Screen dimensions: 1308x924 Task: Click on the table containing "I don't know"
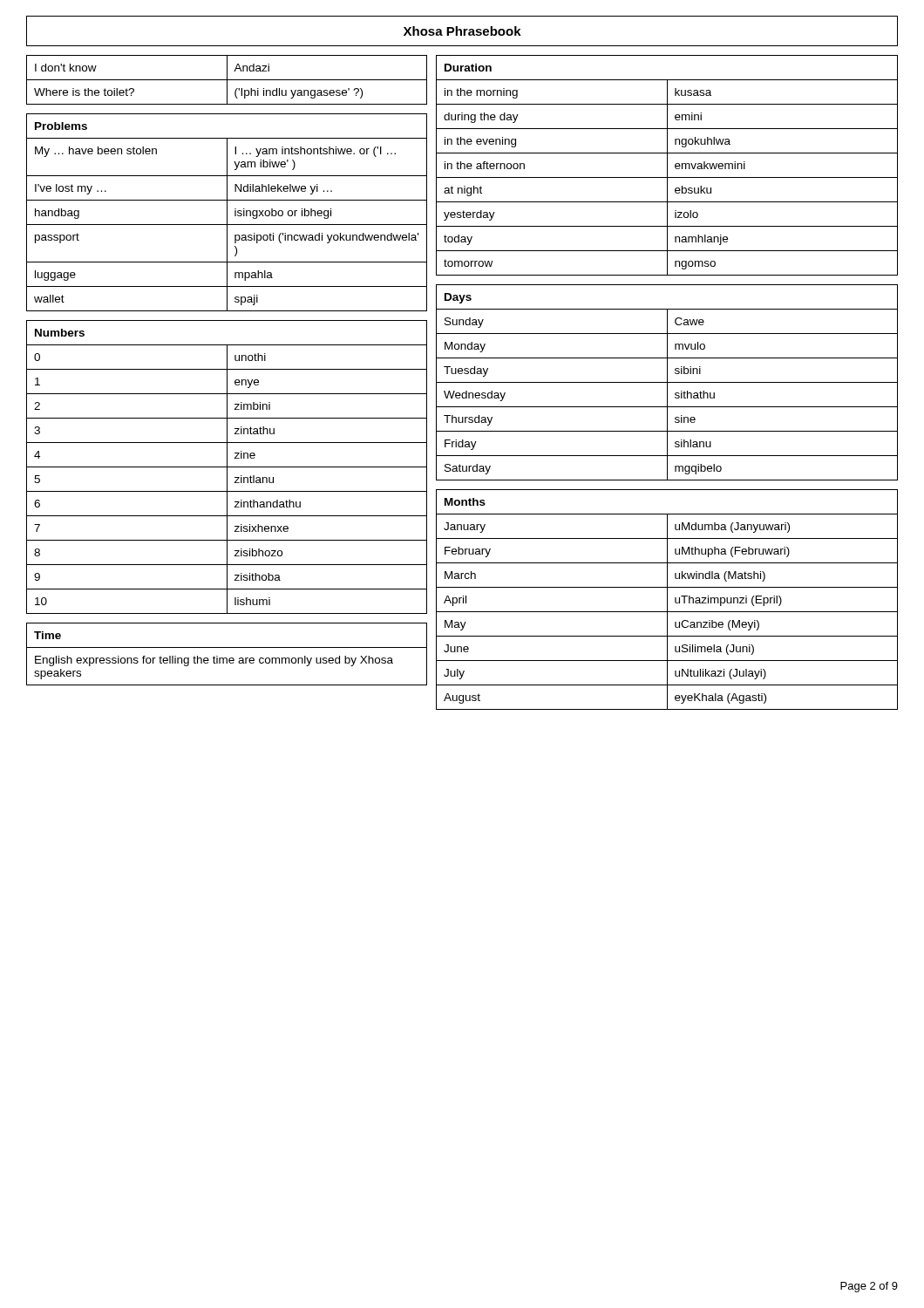tap(227, 80)
